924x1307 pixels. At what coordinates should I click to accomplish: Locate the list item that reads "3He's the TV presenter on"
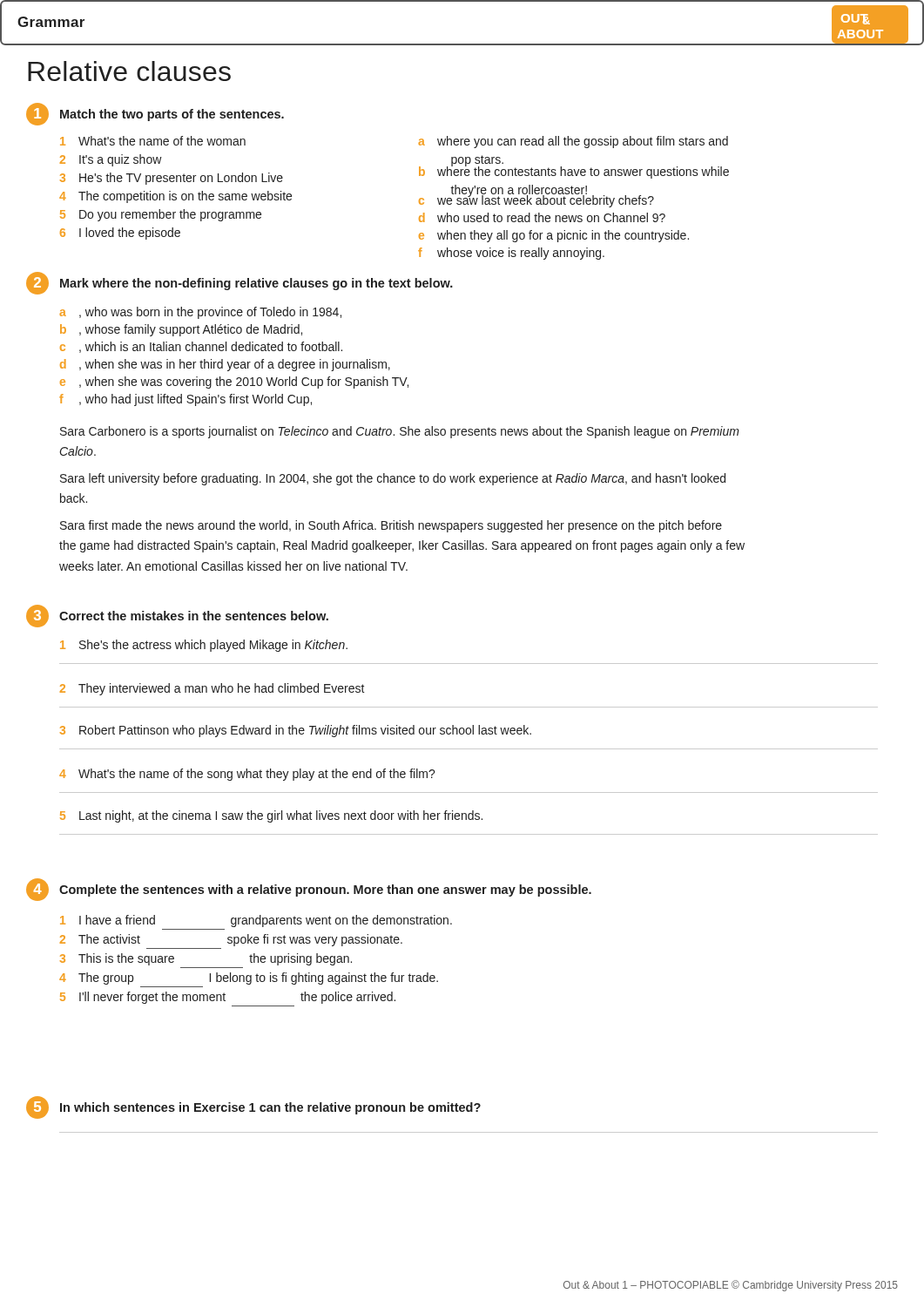click(x=171, y=178)
